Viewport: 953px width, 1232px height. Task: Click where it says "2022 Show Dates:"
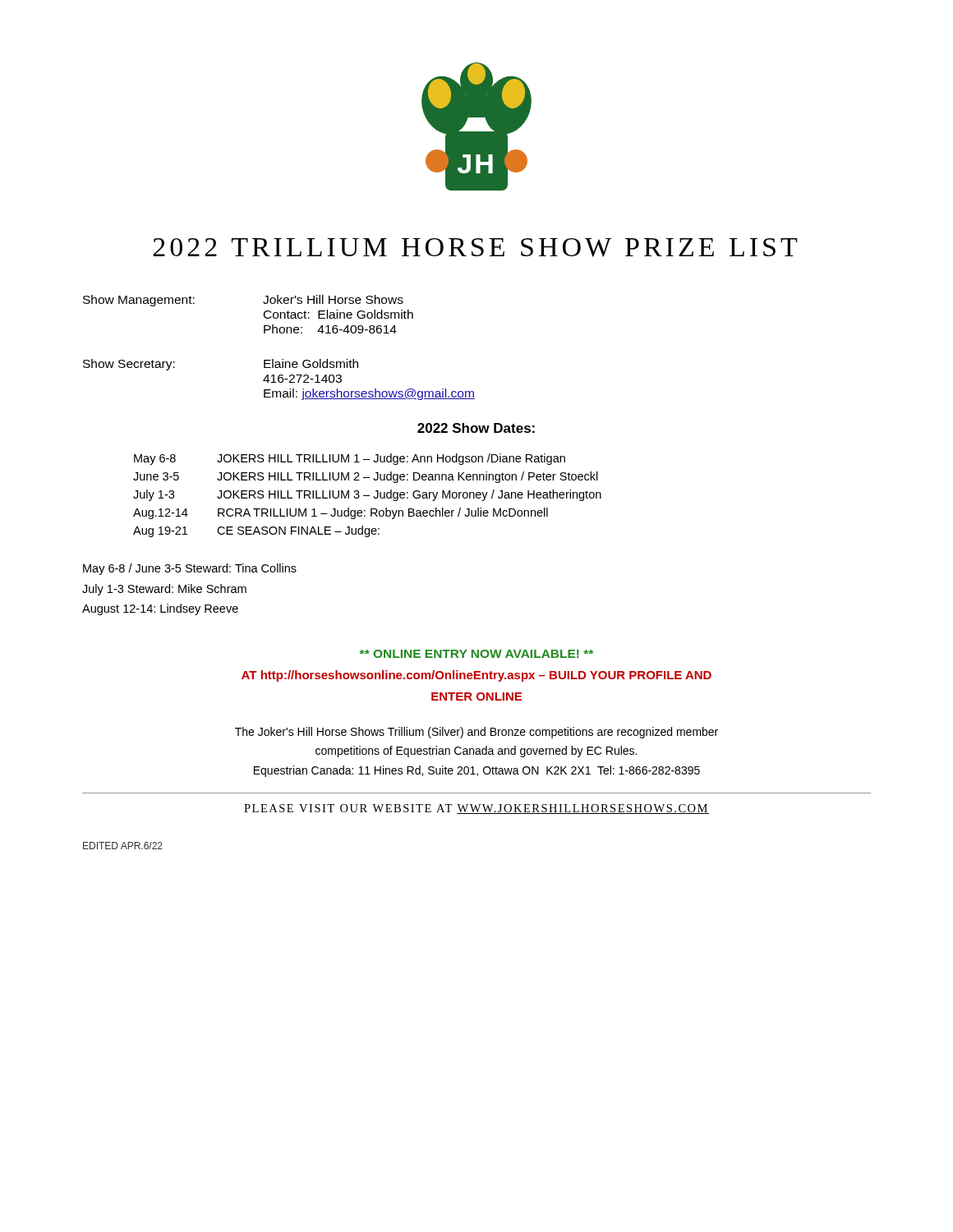[476, 428]
